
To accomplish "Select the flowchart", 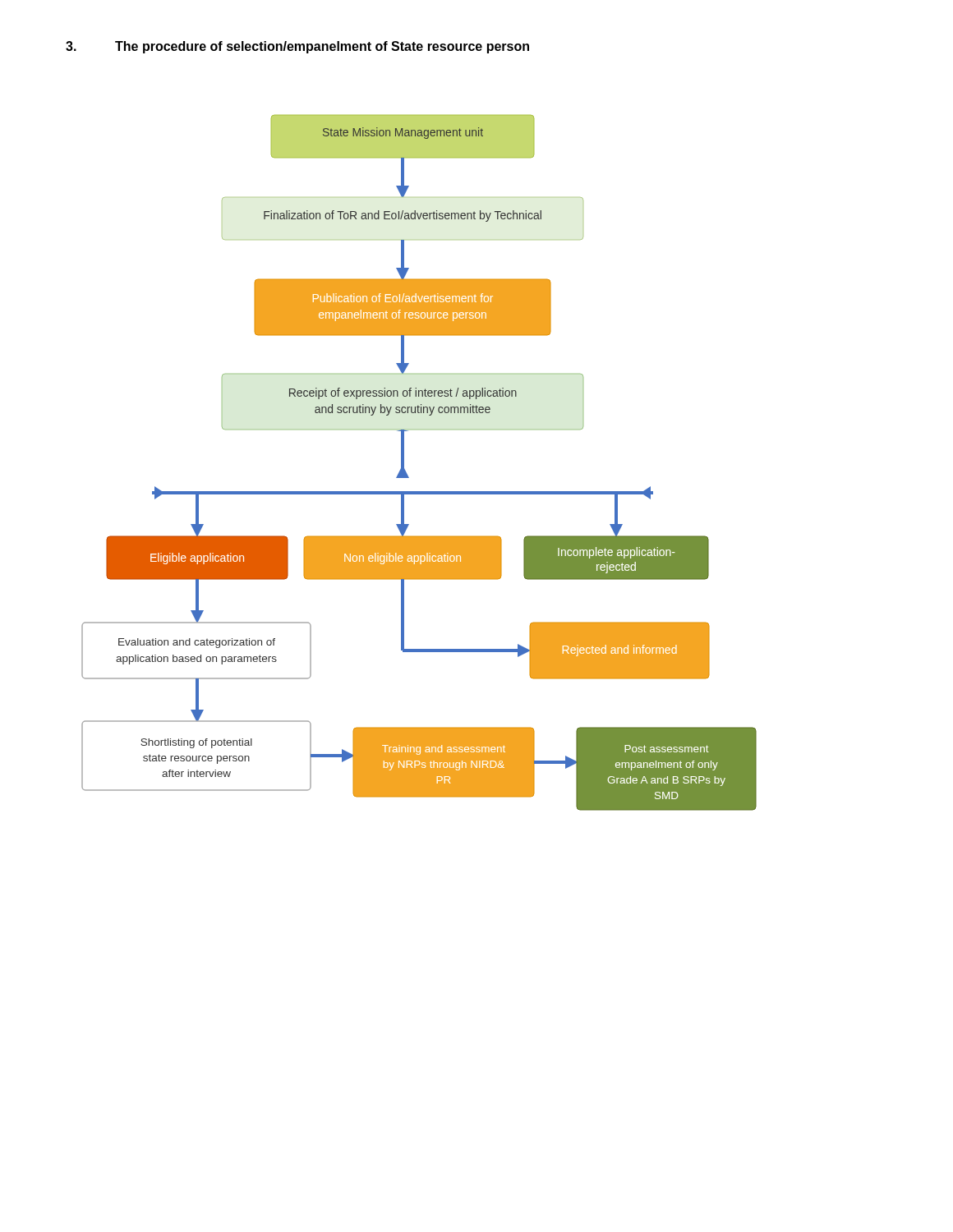I will (x=476, y=657).
